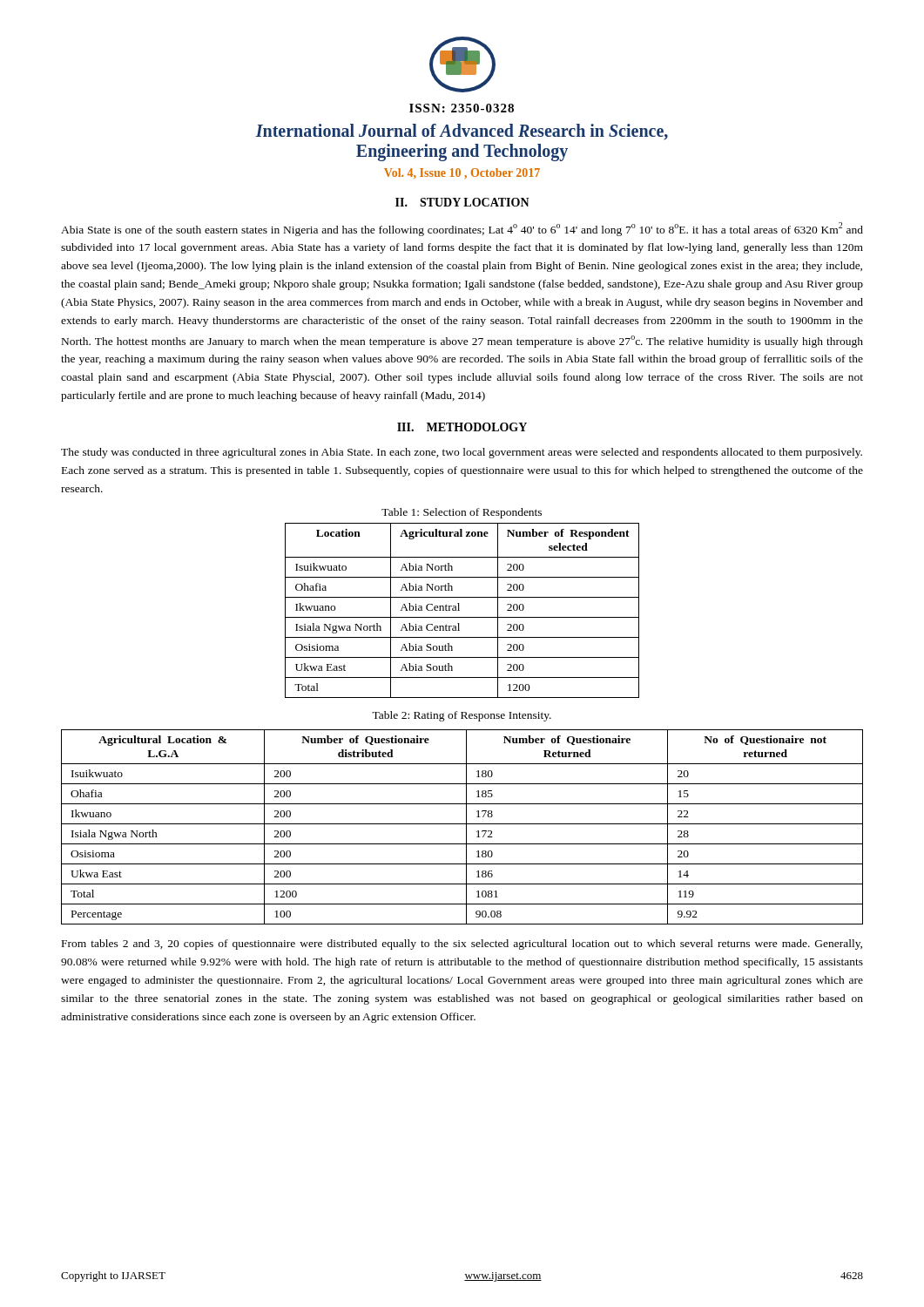Screen dimensions: 1307x924
Task: Select the text that says "ISSN: 2350-0328"
Action: (x=462, y=108)
